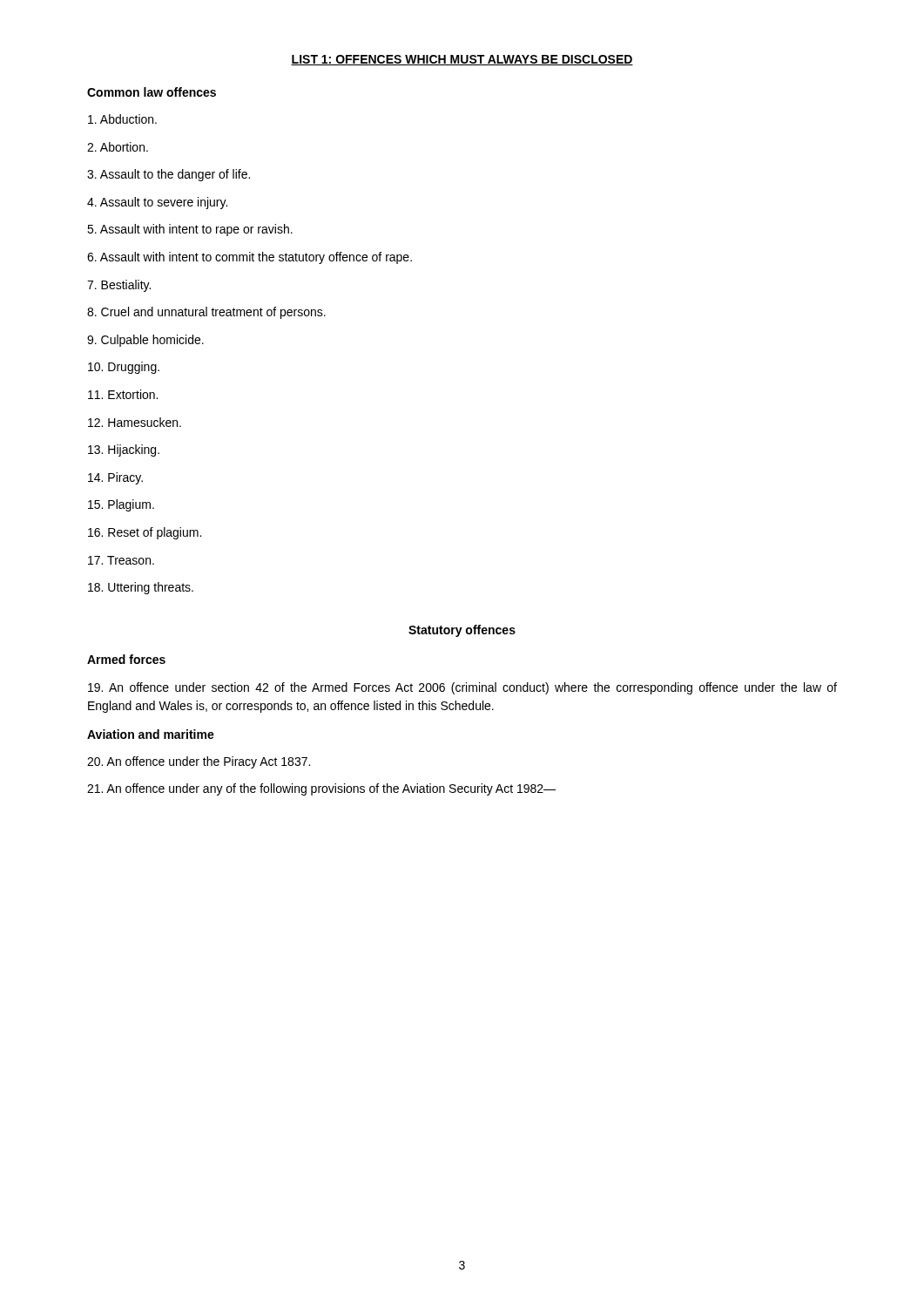Select the element starting "Aviation and maritime"

(x=151, y=734)
